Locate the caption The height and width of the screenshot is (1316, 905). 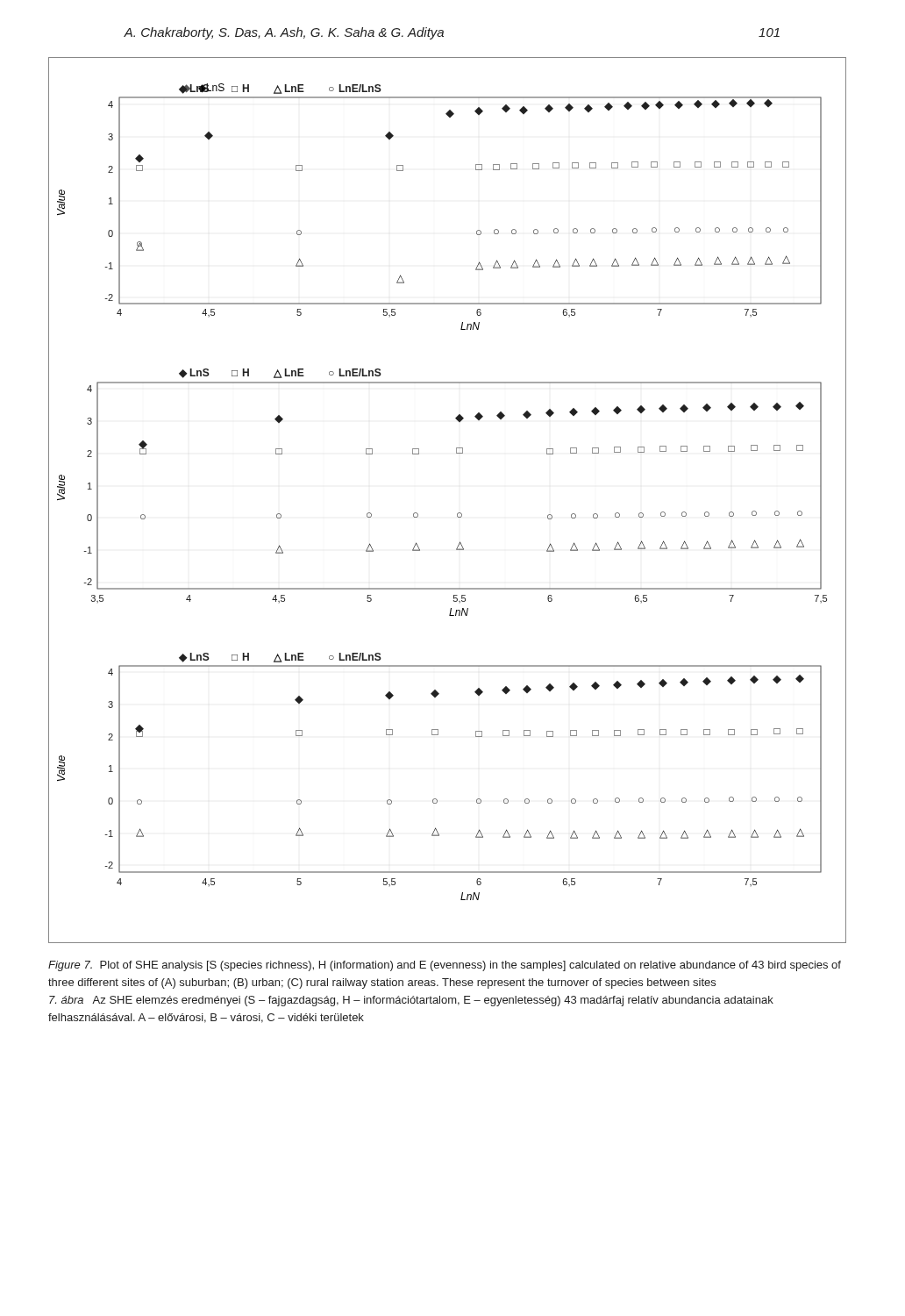pos(445,991)
